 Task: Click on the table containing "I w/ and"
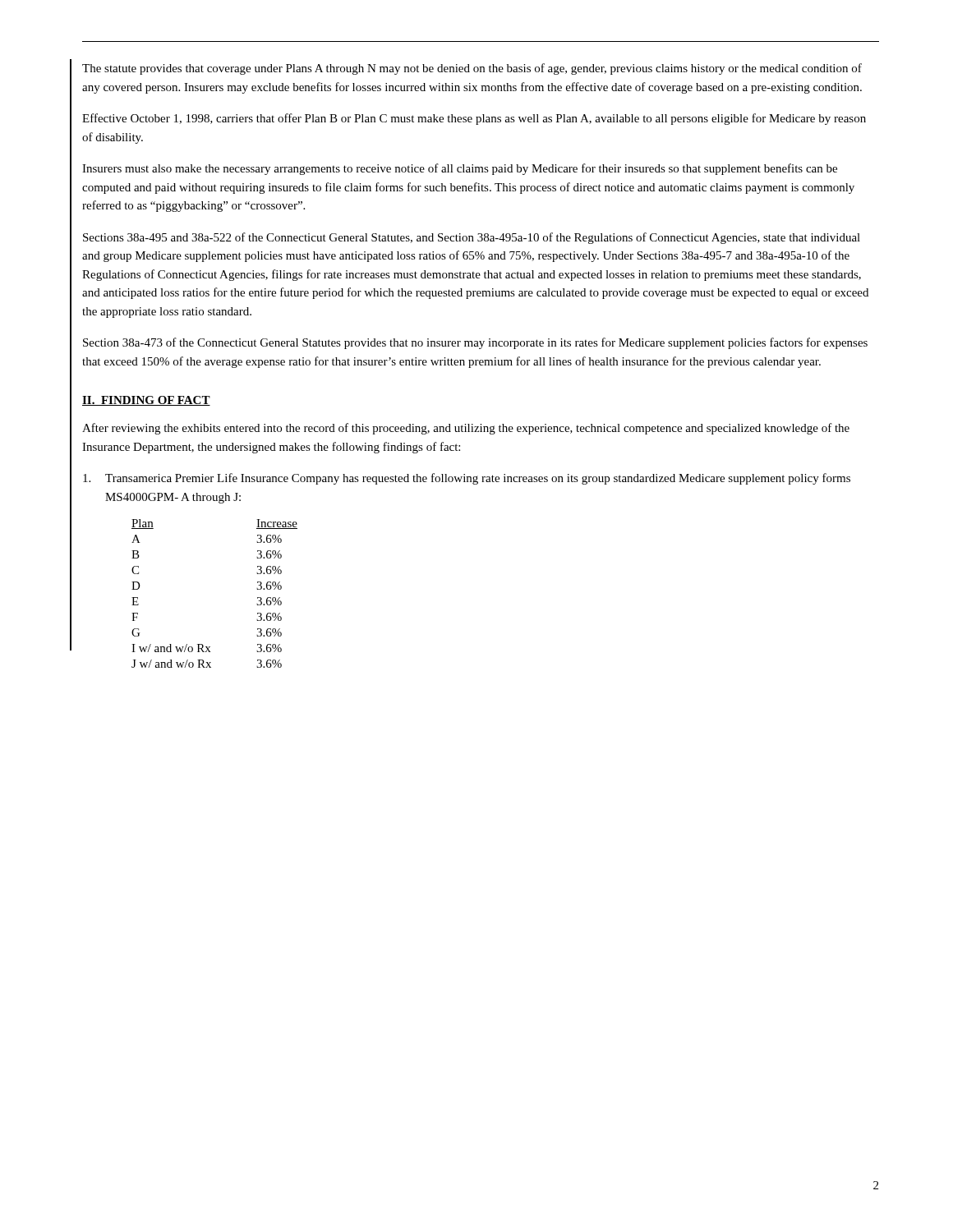click(481, 594)
